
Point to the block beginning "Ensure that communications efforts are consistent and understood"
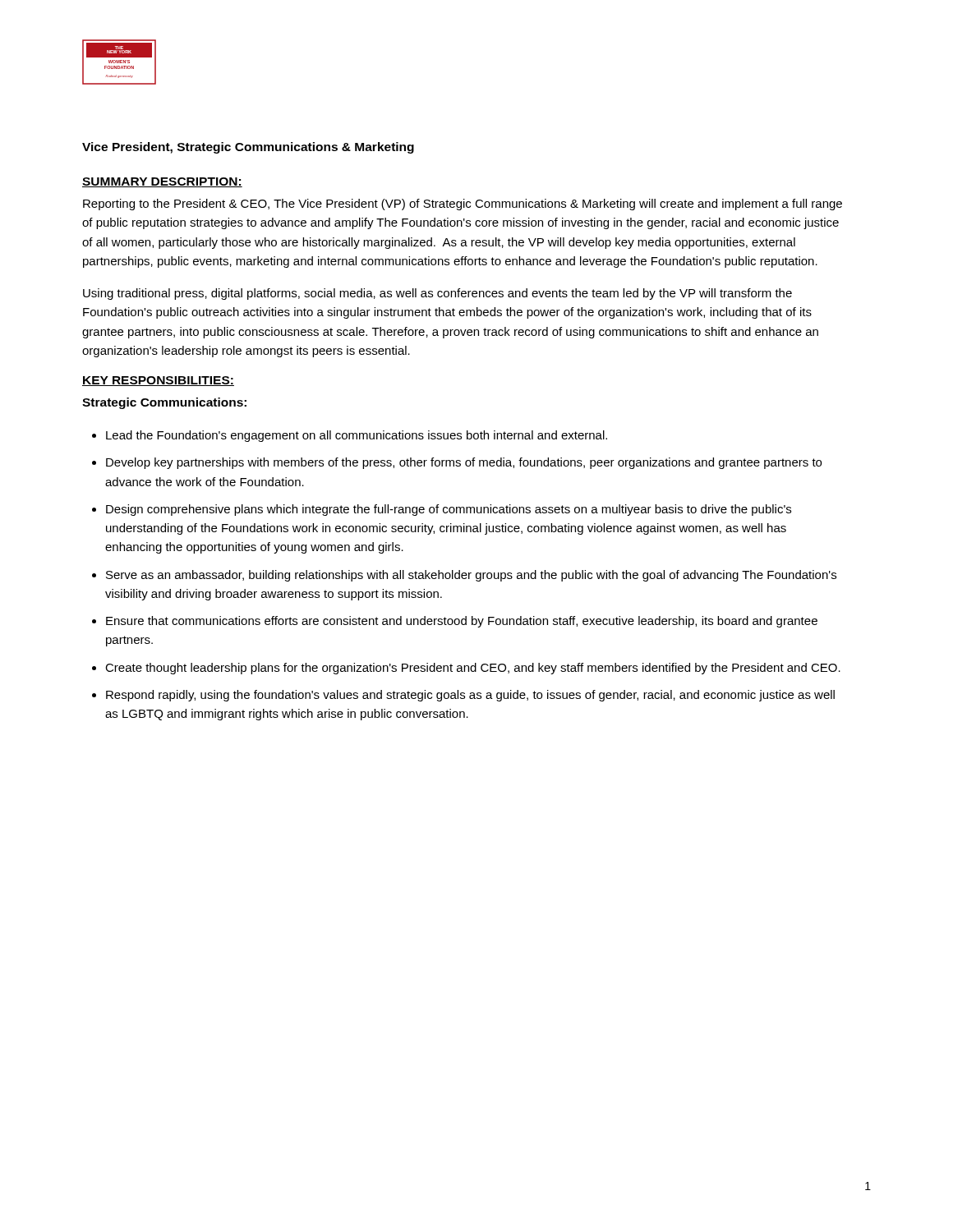coord(461,630)
